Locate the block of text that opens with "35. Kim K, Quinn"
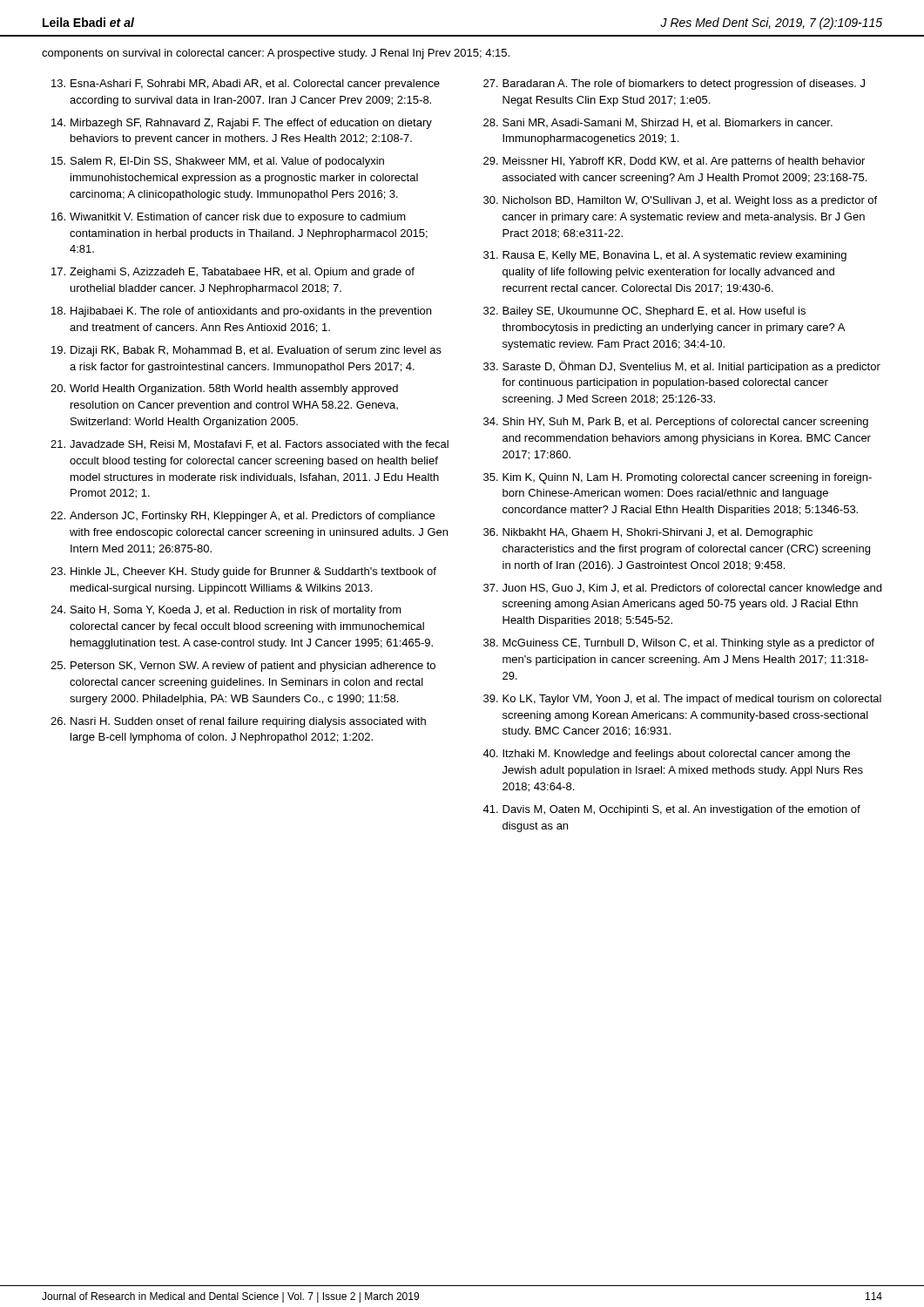 [x=678, y=494]
